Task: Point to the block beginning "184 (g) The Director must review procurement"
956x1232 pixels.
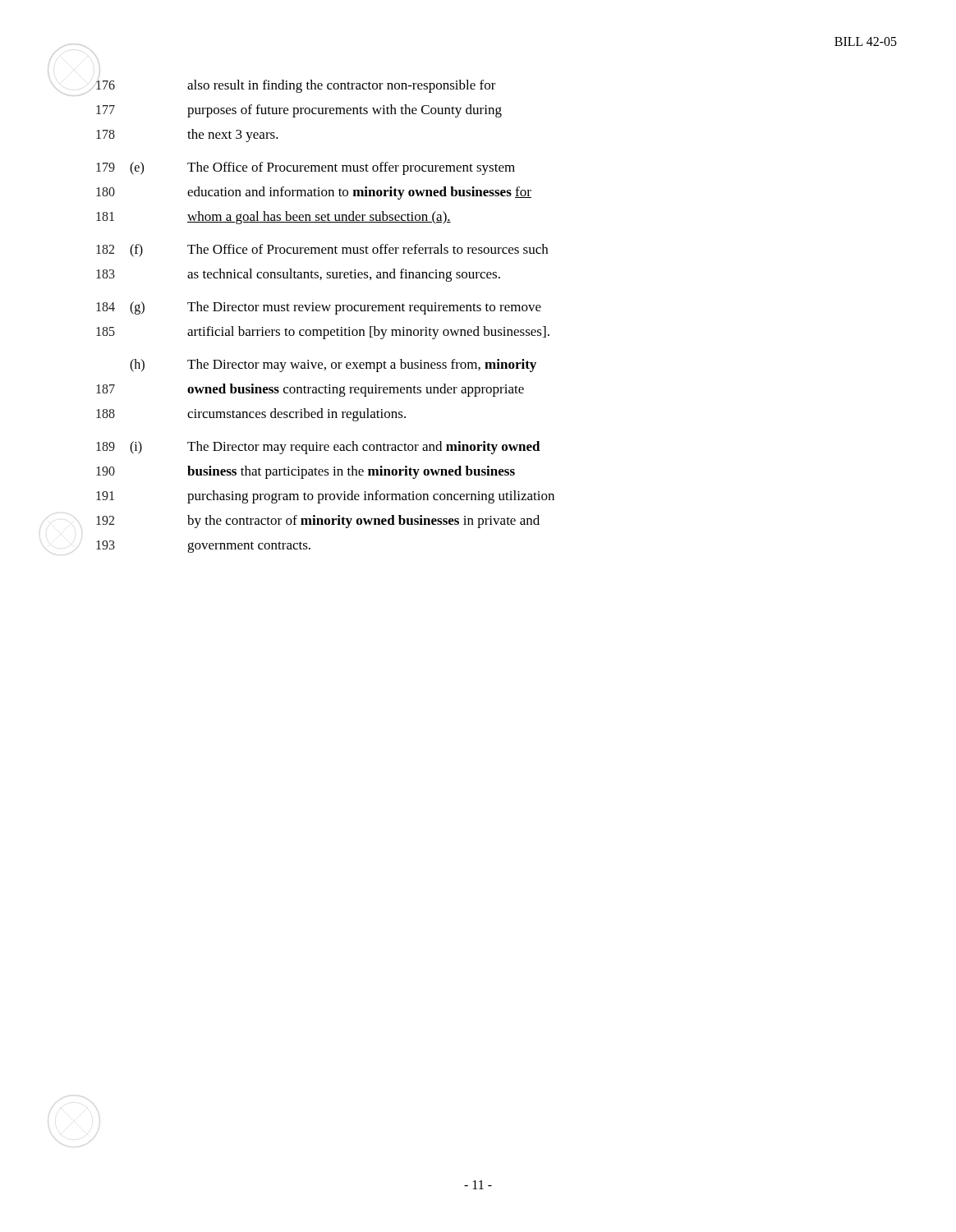Action: click(480, 308)
